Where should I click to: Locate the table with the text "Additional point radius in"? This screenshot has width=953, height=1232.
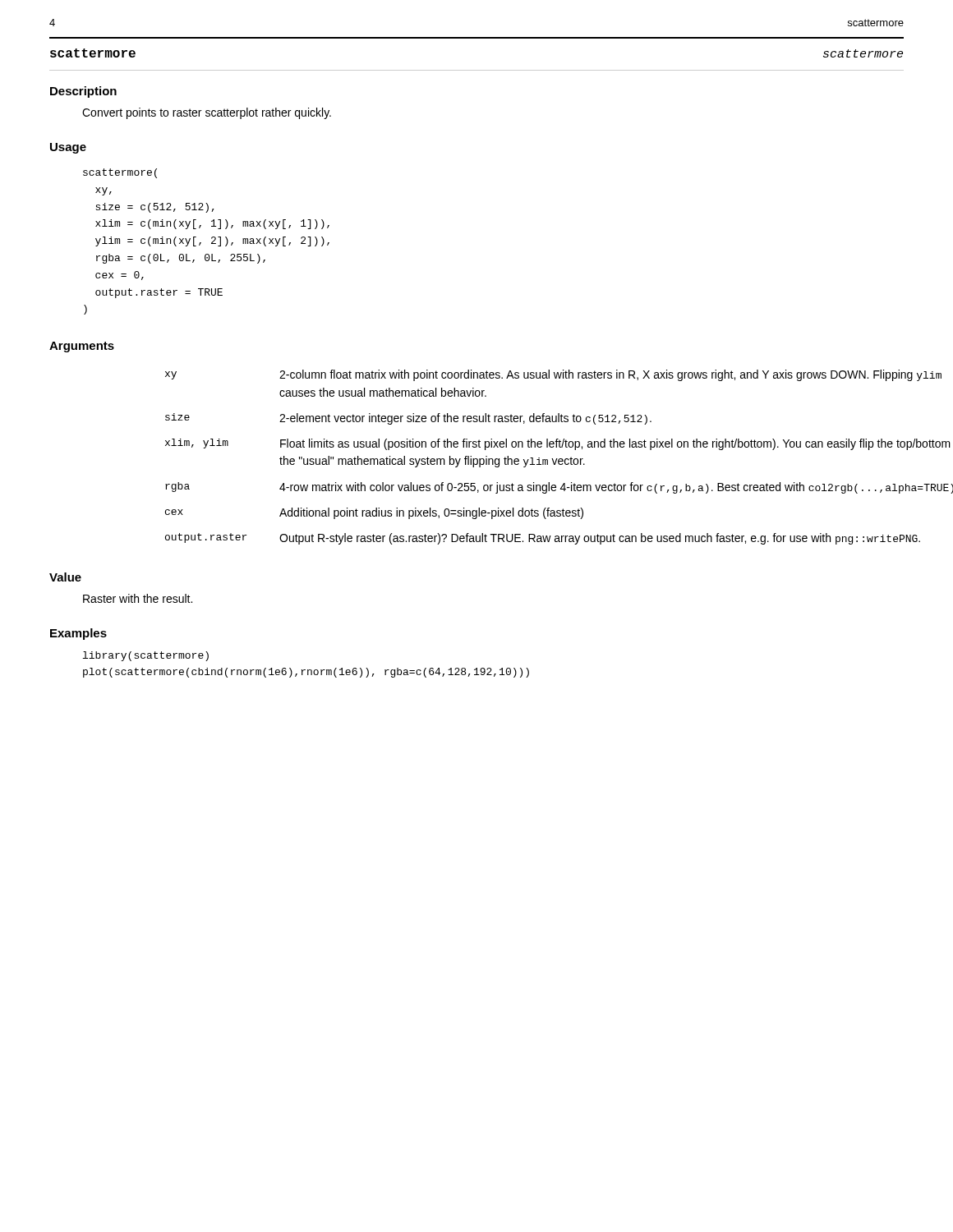493,457
